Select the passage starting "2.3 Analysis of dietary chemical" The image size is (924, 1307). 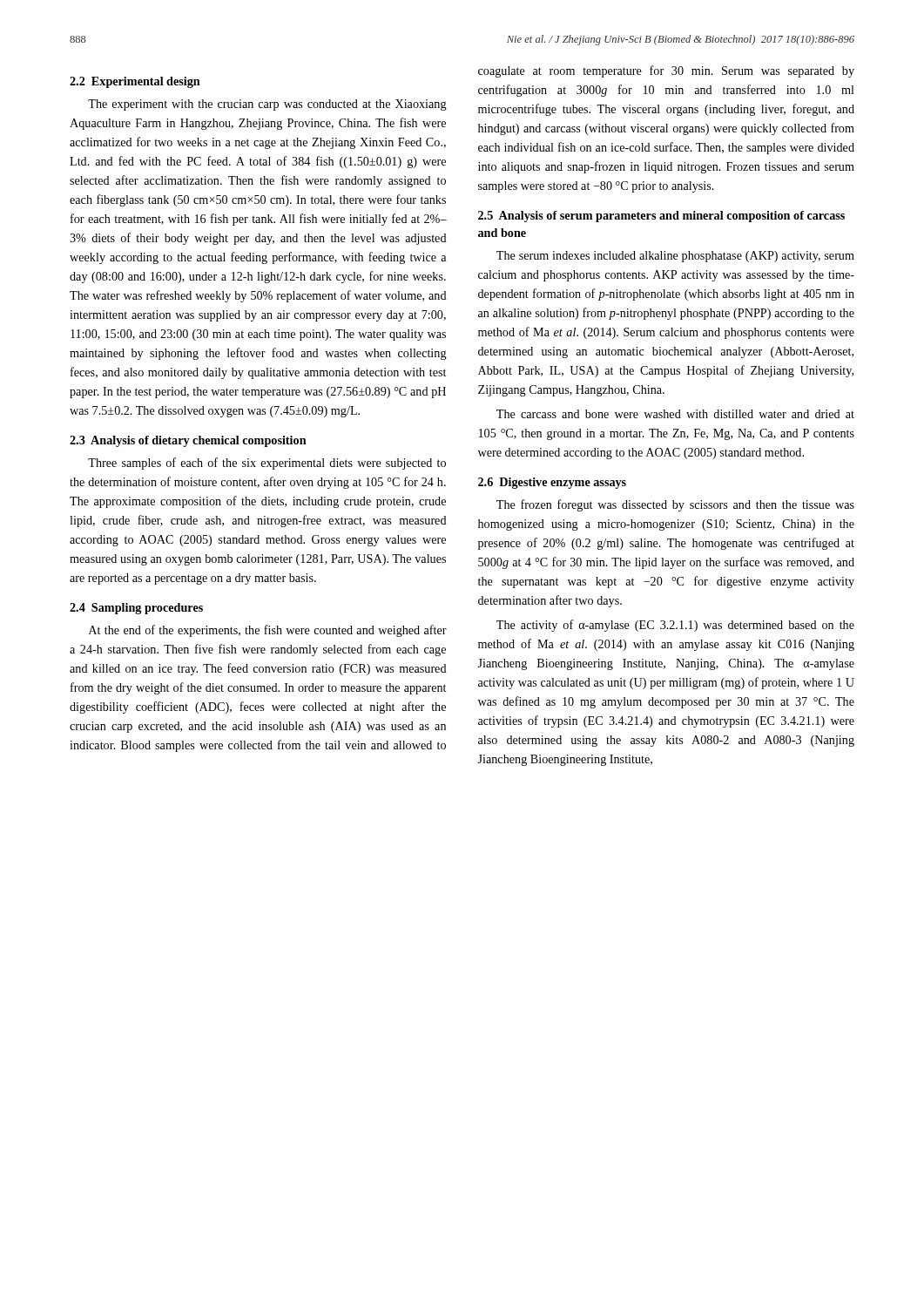tap(188, 440)
